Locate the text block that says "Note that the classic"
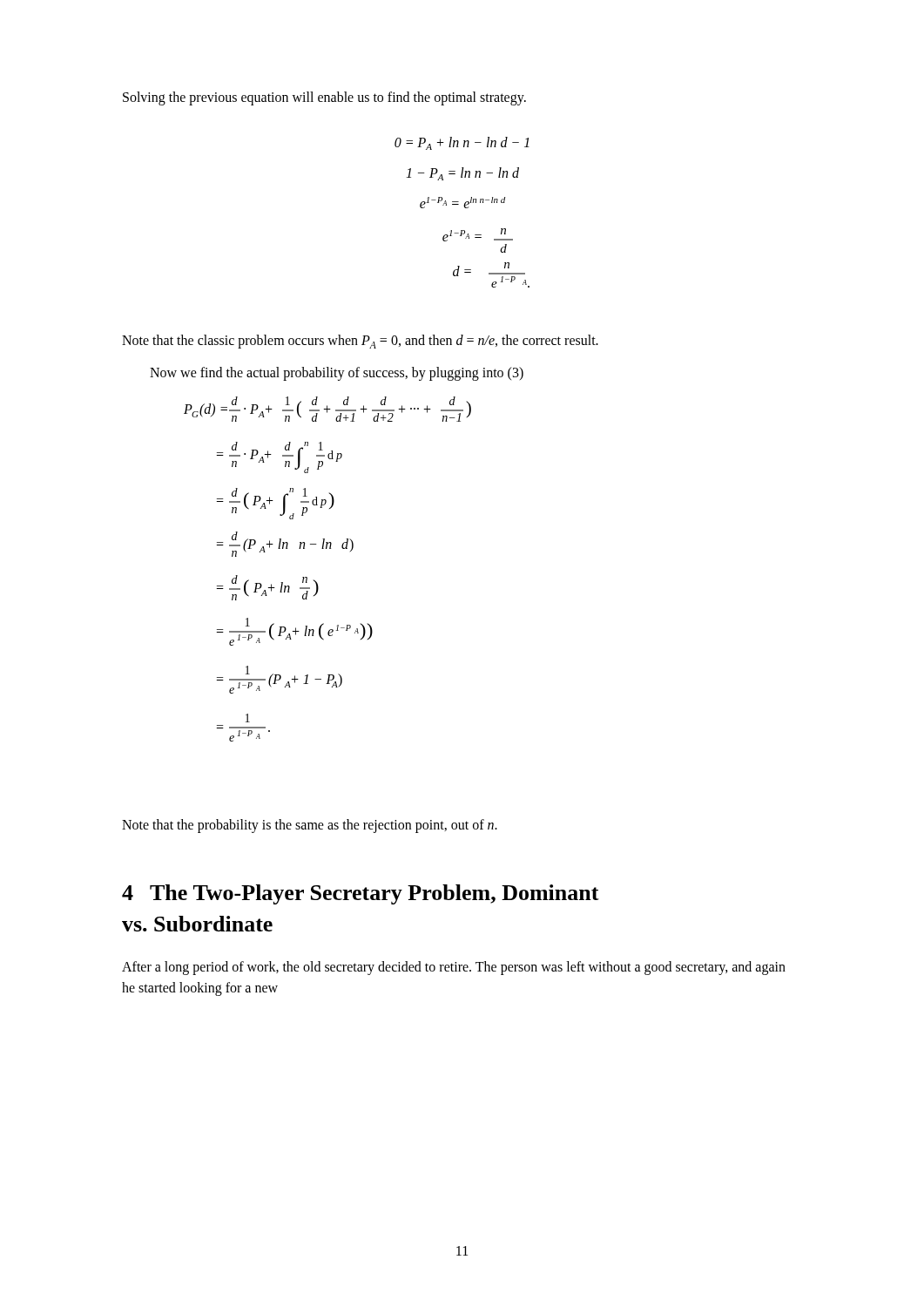This screenshot has height=1307, width=924. click(360, 341)
